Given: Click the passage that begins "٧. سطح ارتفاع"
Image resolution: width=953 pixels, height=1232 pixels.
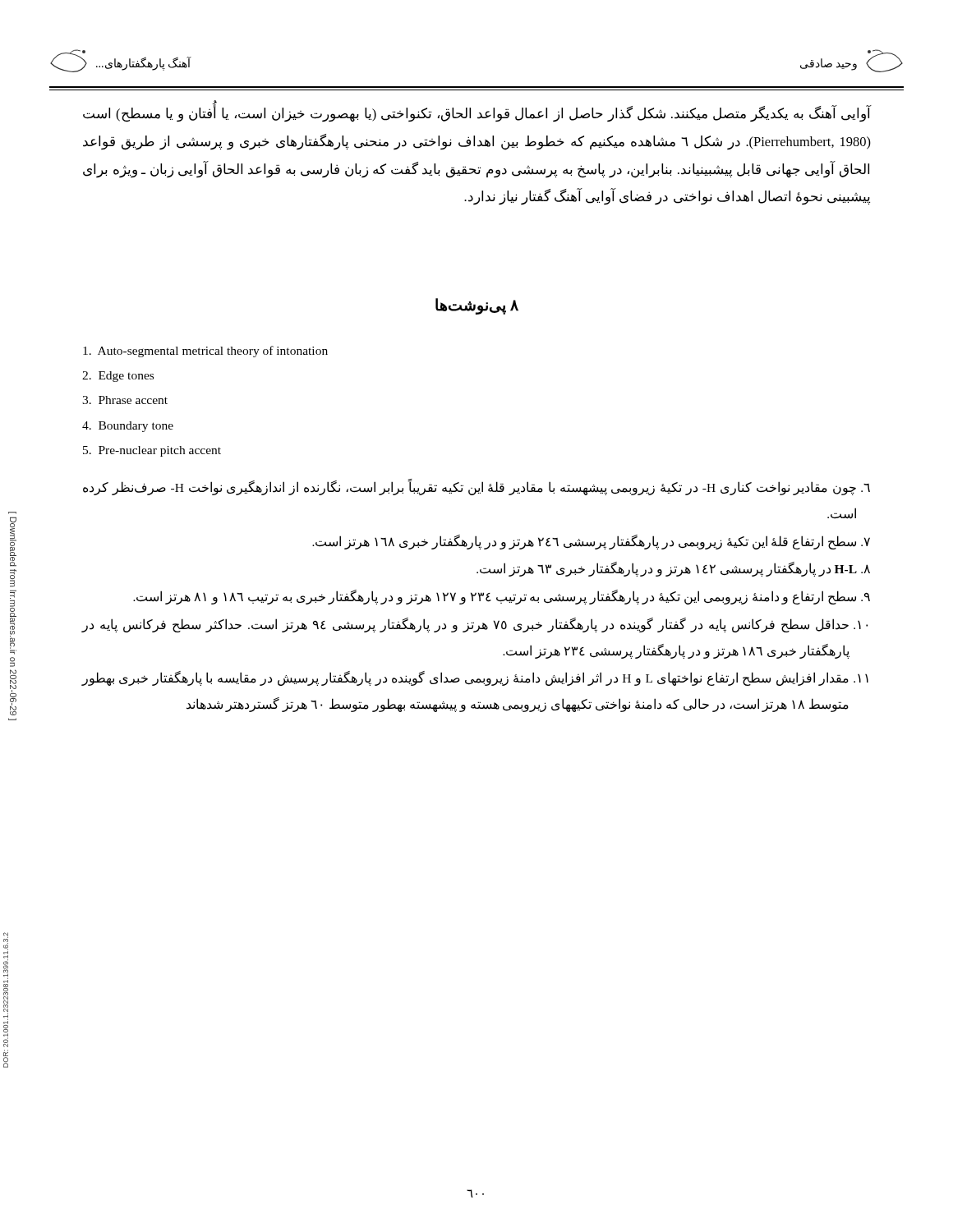Looking at the screenshot, I should [476, 542].
